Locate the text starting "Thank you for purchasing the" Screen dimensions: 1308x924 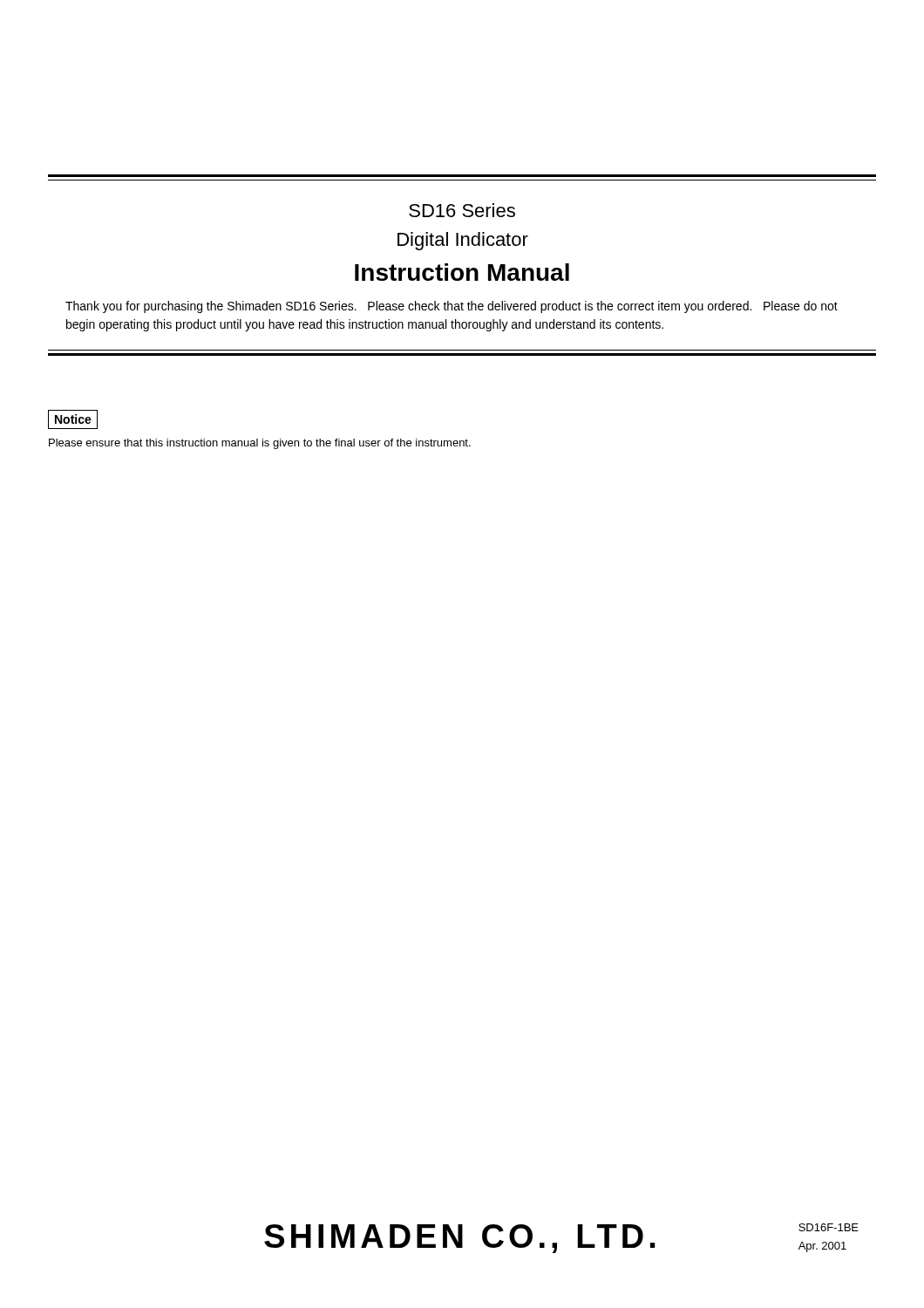451,315
